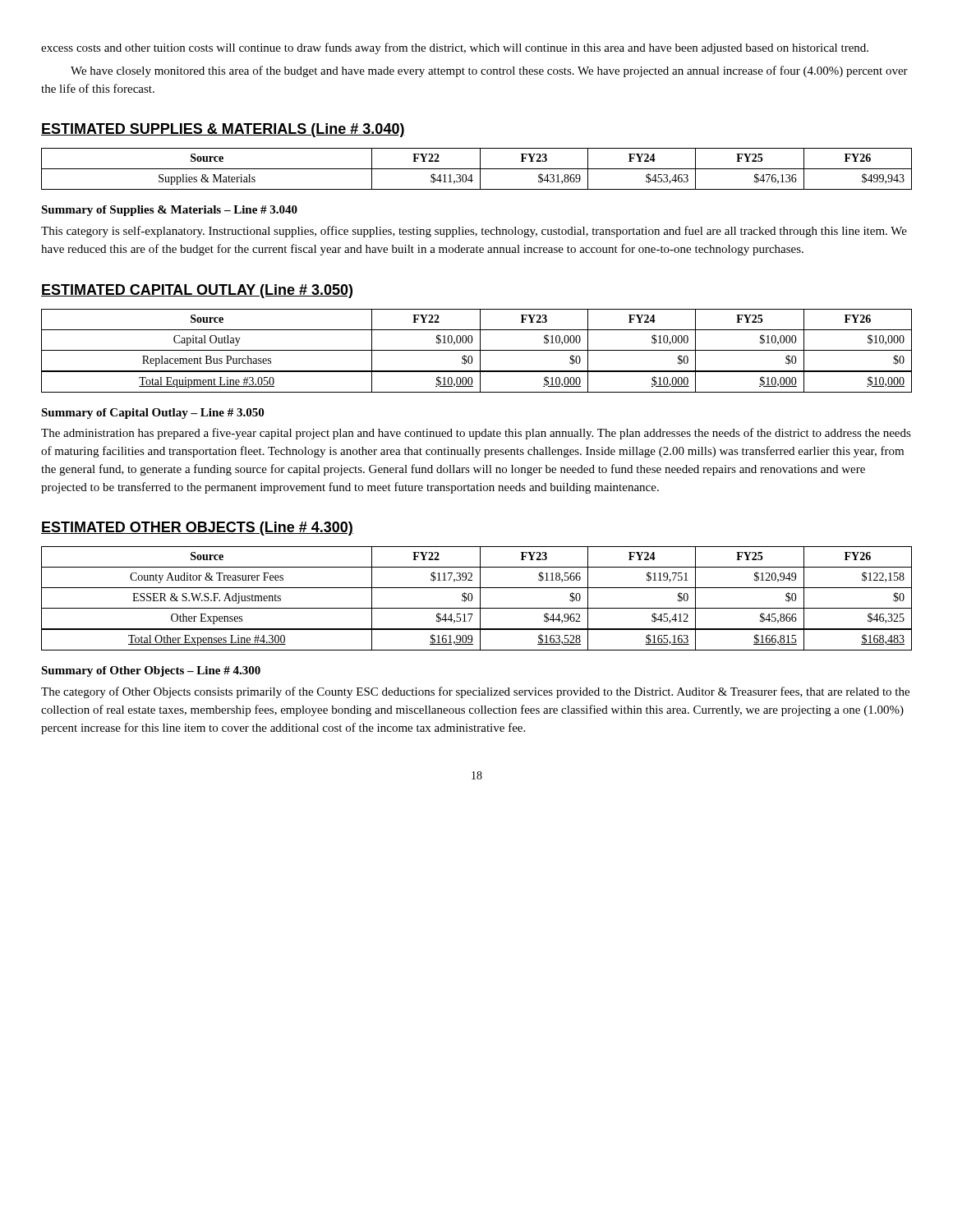This screenshot has height=1232, width=953.
Task: Click on the section header containing "Summary of Supplies & Materials – Line #"
Action: [x=169, y=211]
